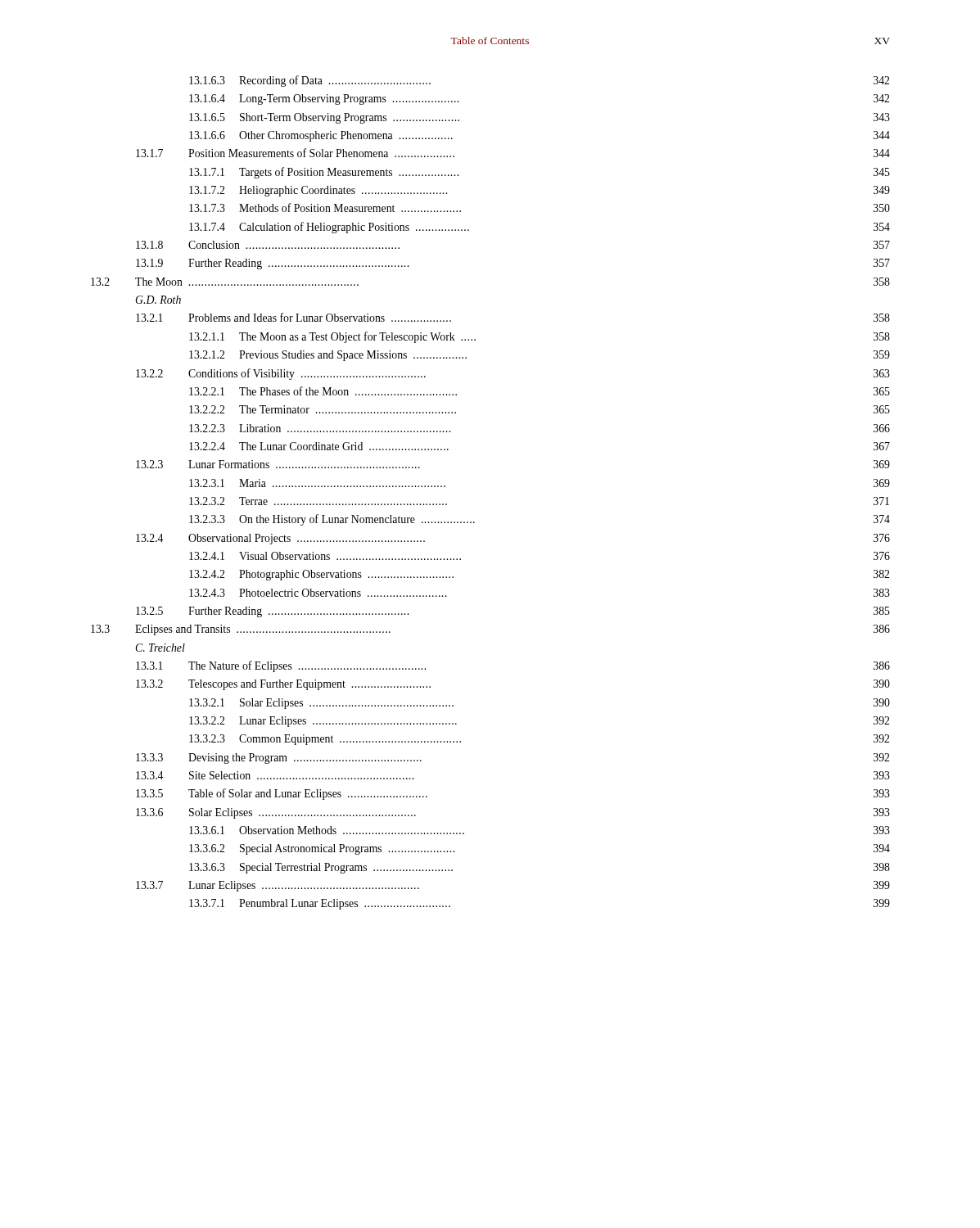
Task: Select the list item containing "C. Treichel"
Action: pyautogui.click(x=160, y=648)
